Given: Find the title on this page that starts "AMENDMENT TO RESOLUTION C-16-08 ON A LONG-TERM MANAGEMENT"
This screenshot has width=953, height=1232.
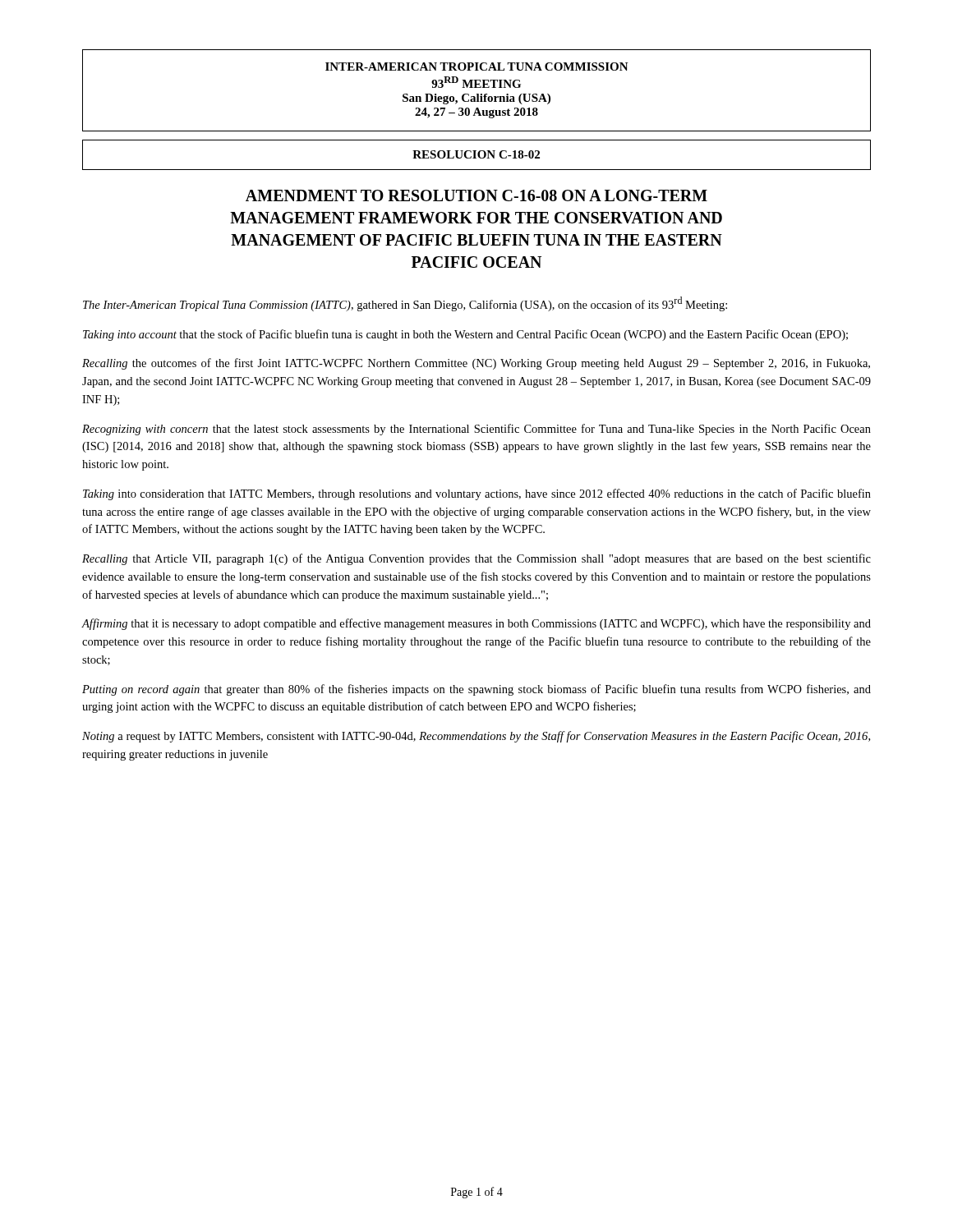Looking at the screenshot, I should click(x=476, y=229).
